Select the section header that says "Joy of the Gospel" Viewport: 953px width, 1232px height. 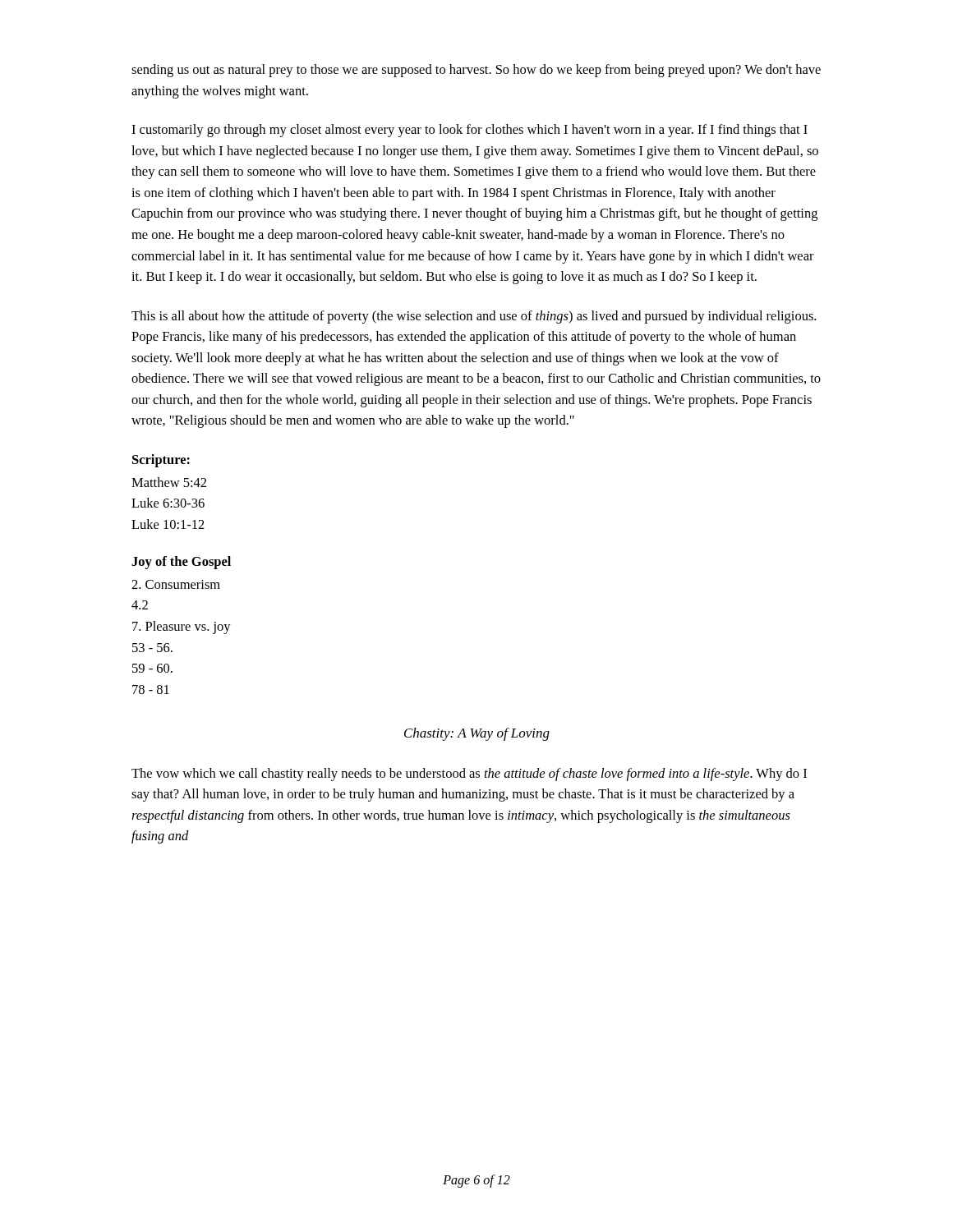(181, 562)
